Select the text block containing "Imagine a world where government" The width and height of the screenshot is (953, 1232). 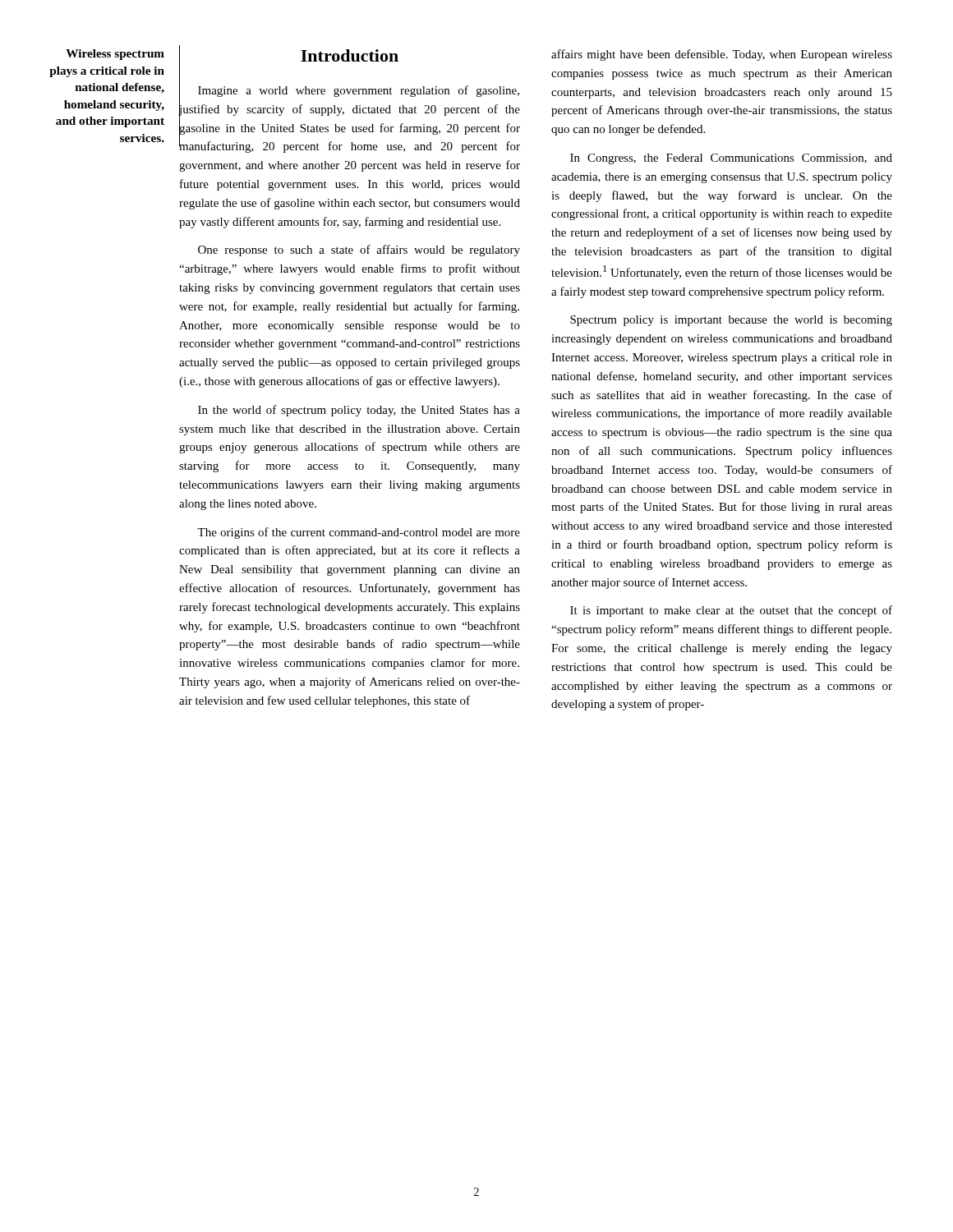(x=350, y=156)
